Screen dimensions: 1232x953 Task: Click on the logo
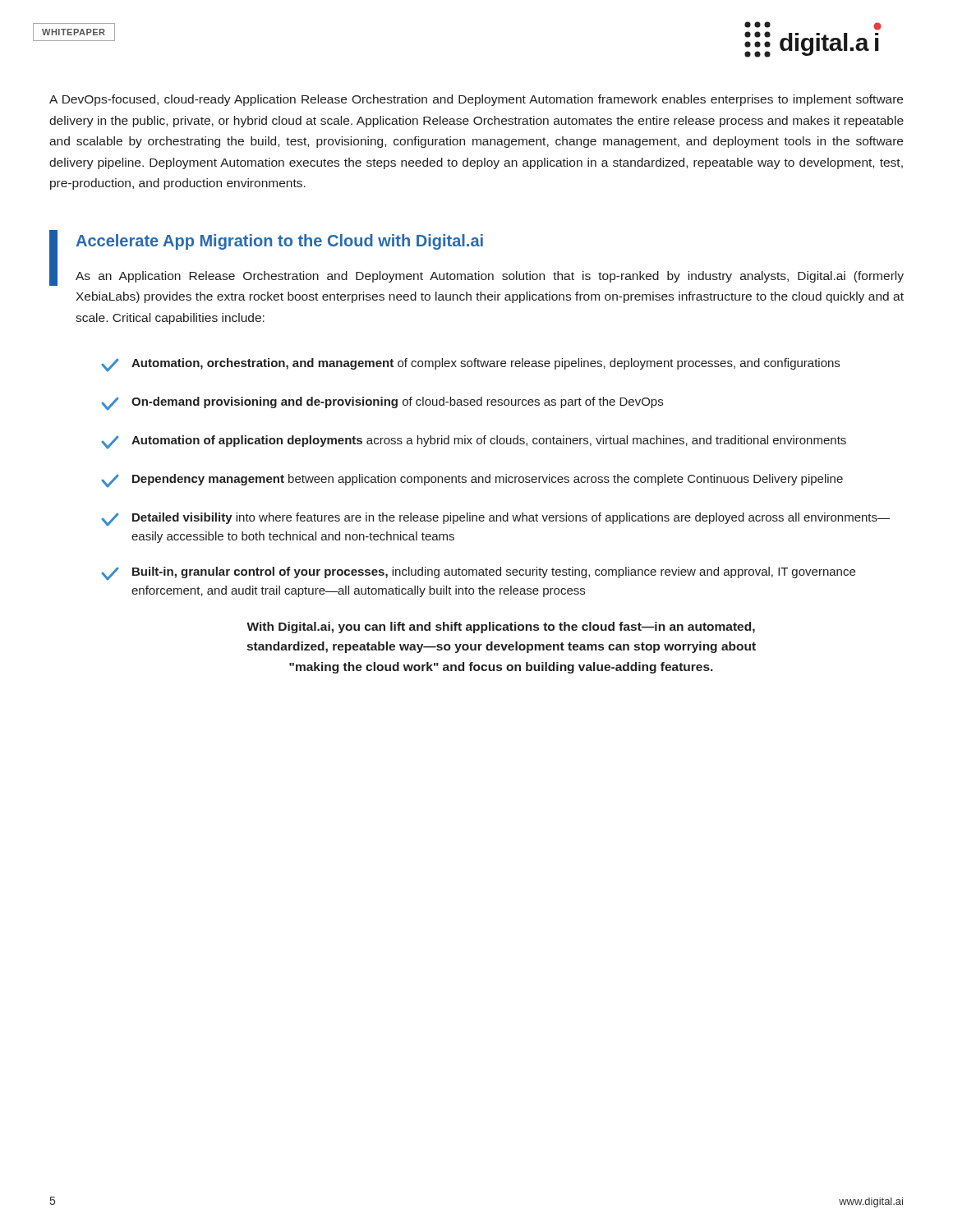[822, 42]
